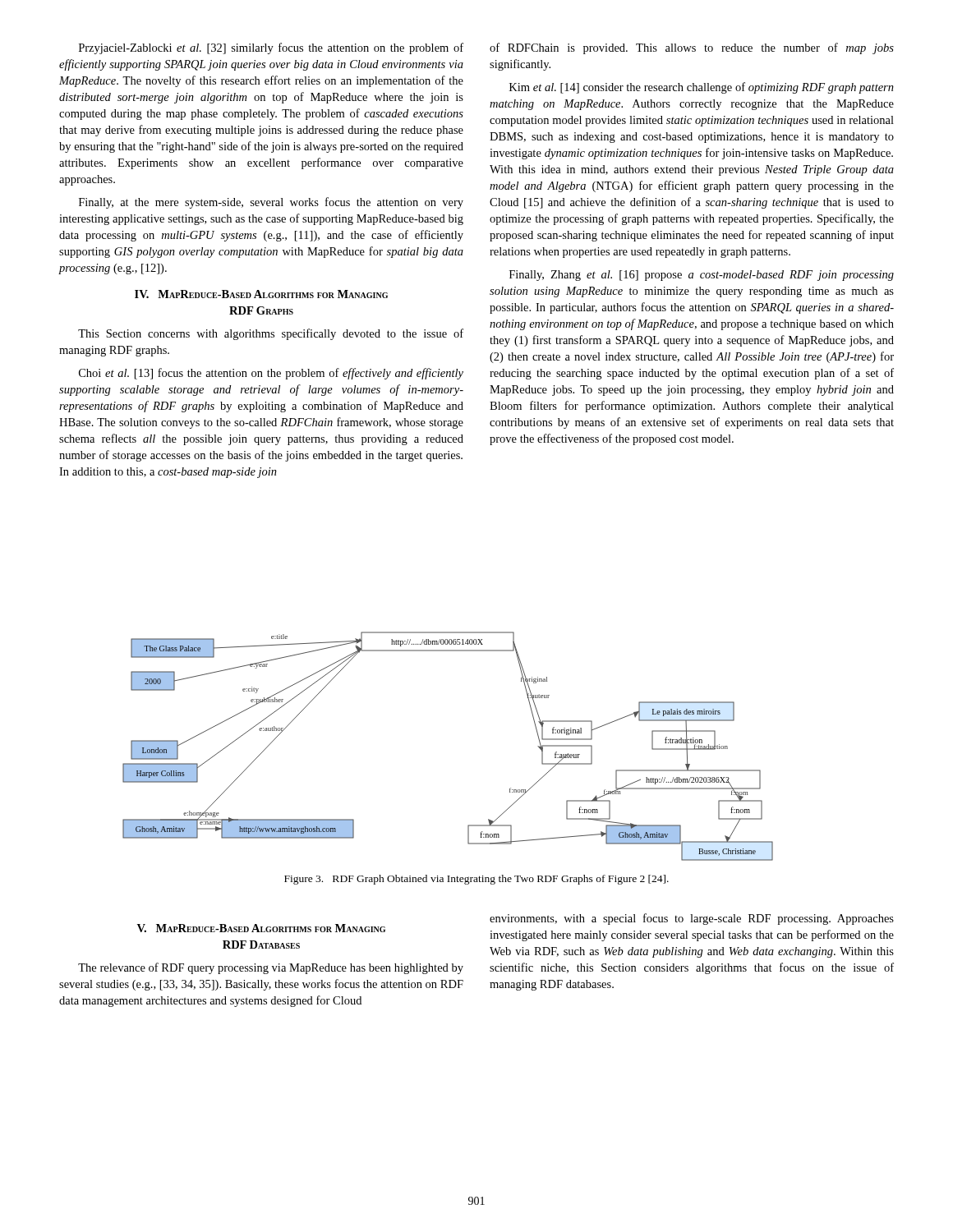Where is the passage that starts "environments, with a"?

tap(692, 951)
